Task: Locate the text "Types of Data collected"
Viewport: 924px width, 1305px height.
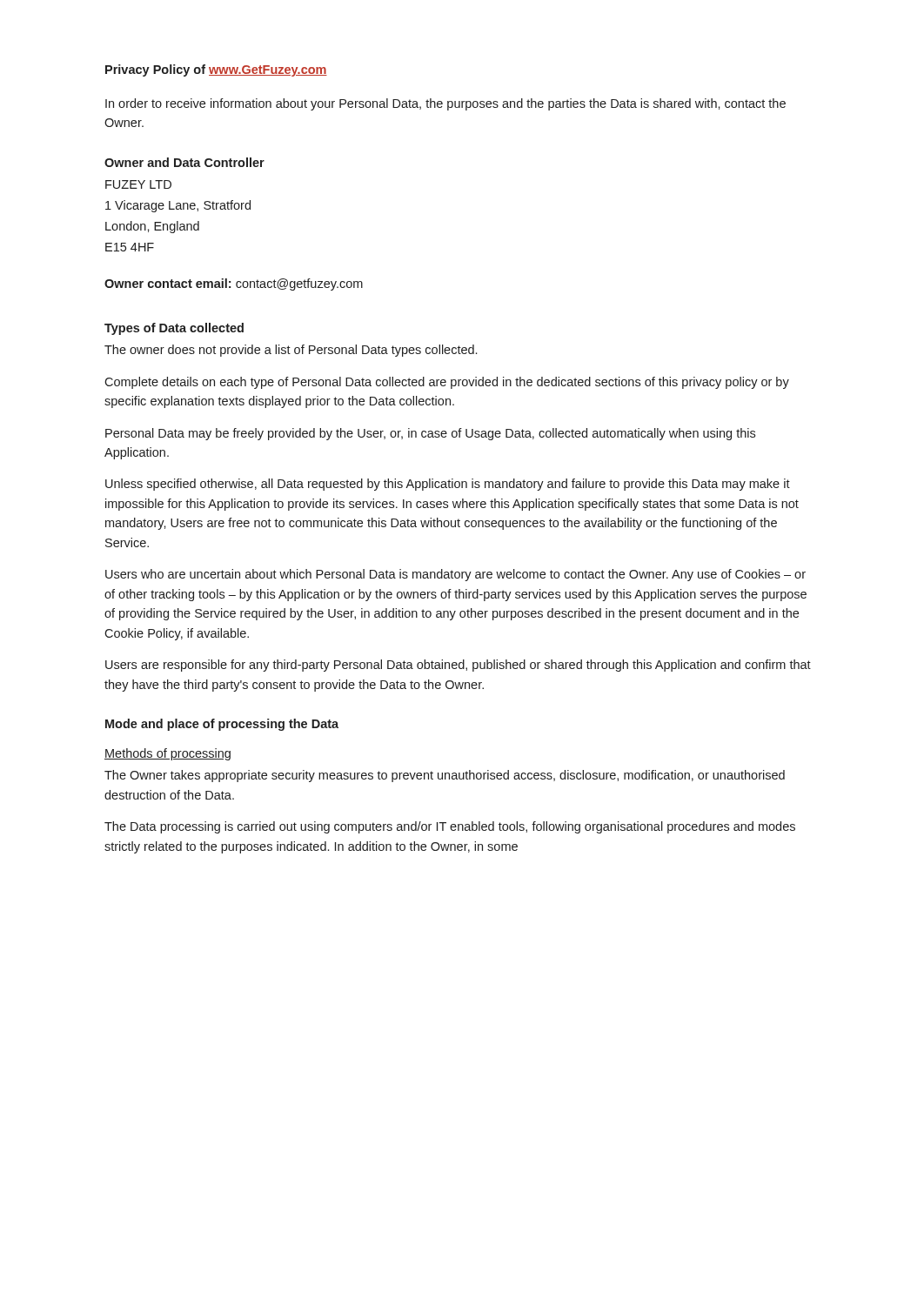Action: pos(174,328)
